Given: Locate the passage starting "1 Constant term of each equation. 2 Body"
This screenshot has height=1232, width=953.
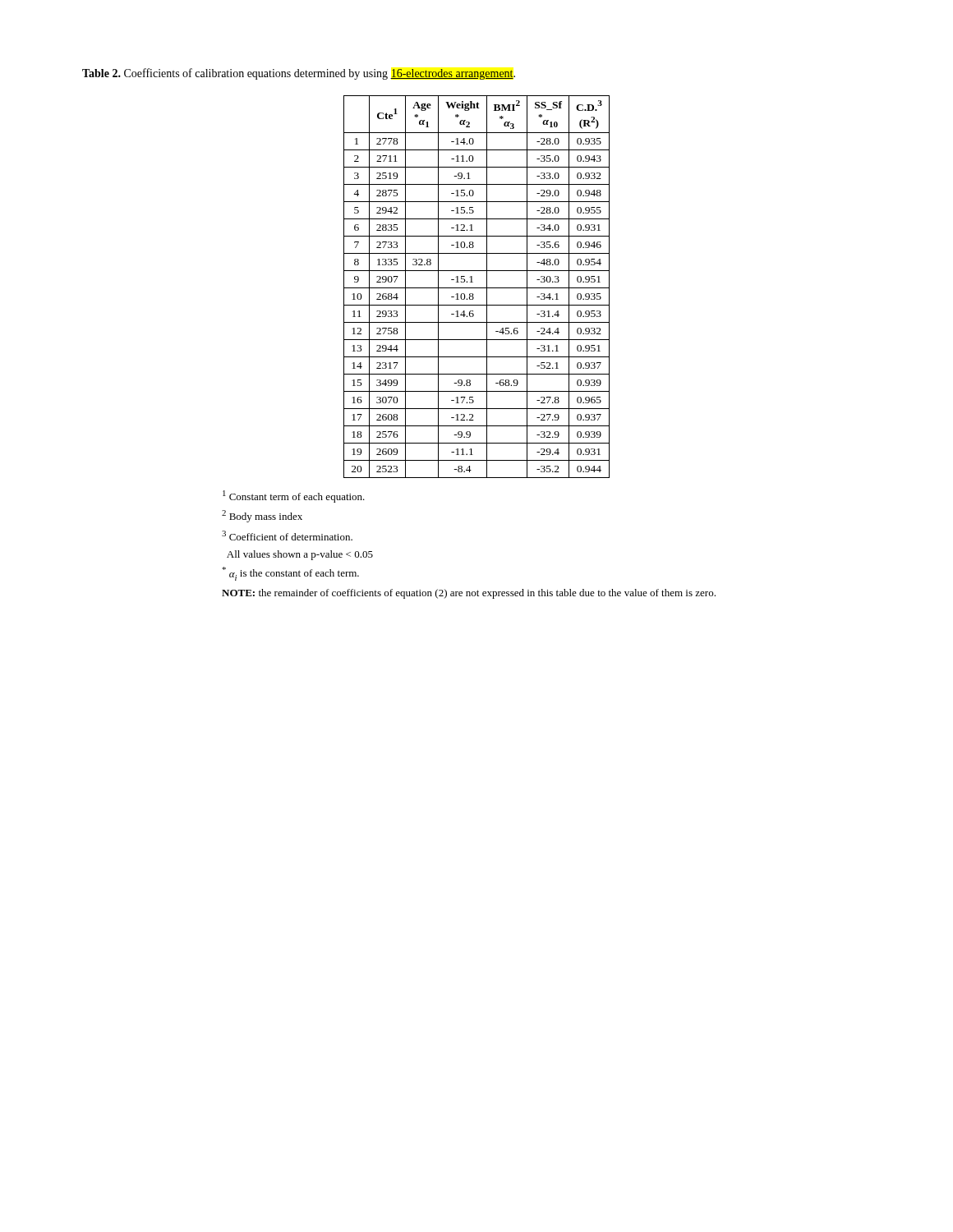Looking at the screenshot, I should (x=294, y=496).
